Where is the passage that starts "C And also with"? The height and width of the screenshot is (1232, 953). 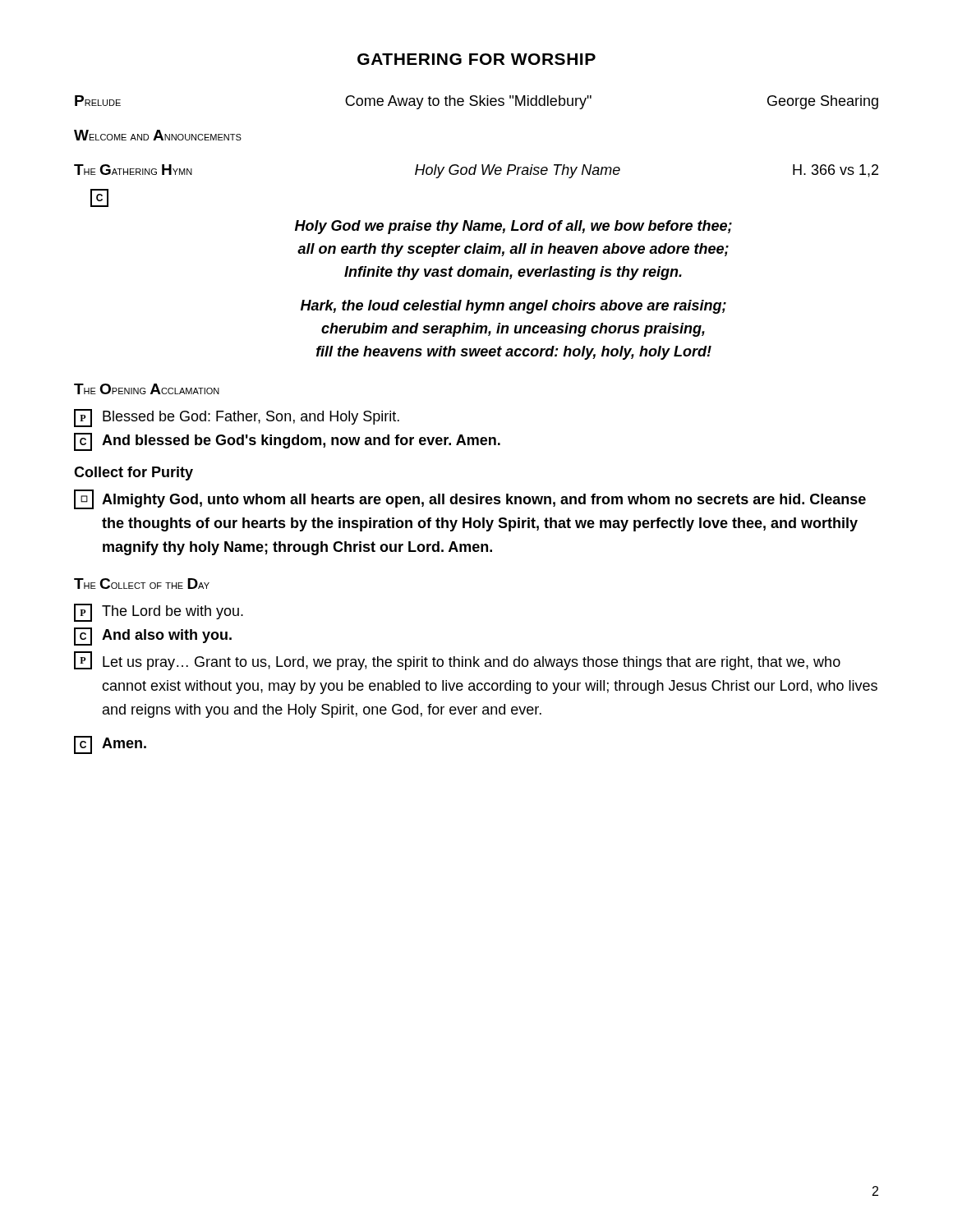tap(153, 637)
